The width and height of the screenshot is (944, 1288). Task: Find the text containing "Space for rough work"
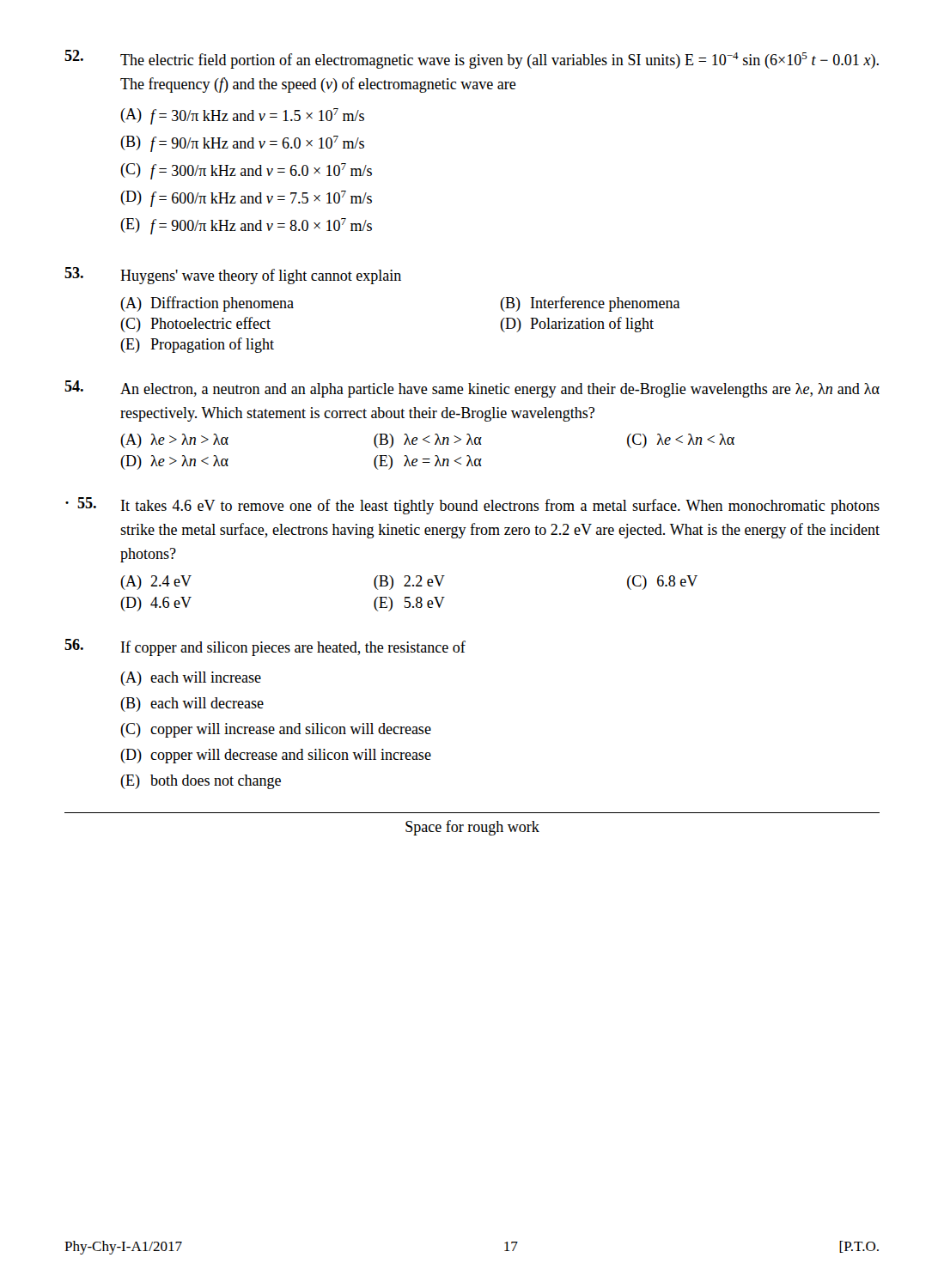click(472, 827)
